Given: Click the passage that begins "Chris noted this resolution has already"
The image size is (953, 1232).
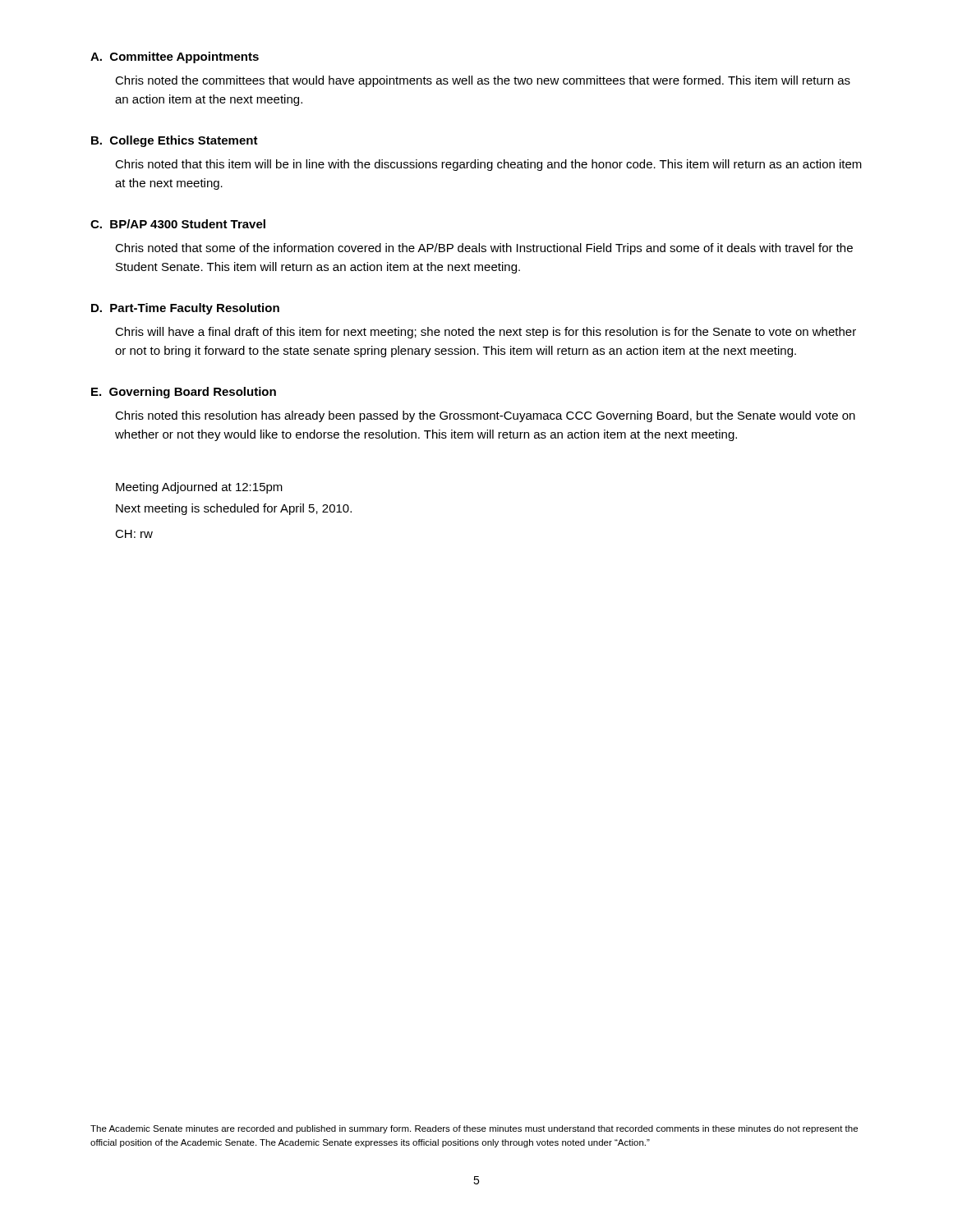Looking at the screenshot, I should 485,424.
